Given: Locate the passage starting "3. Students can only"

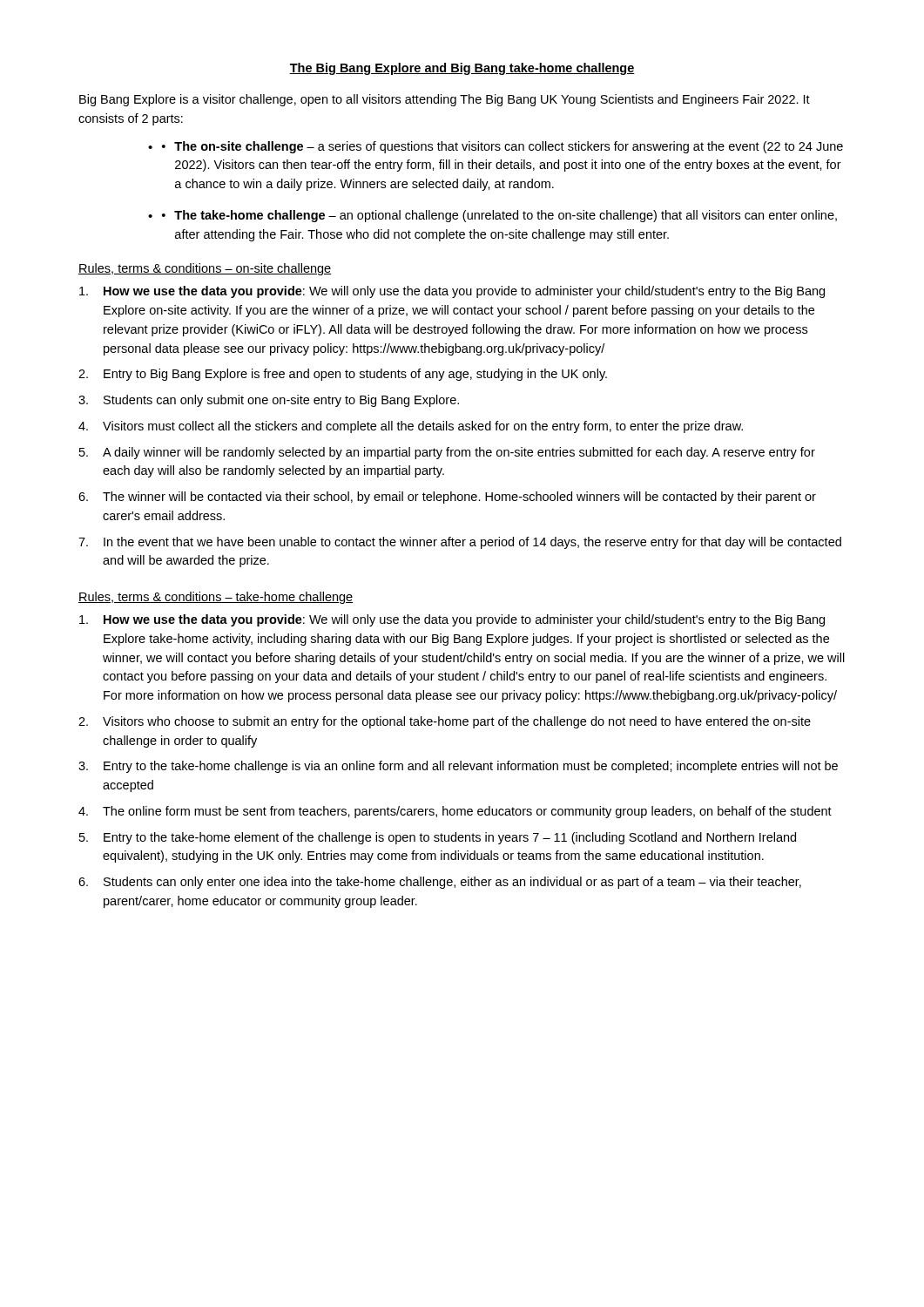Looking at the screenshot, I should [x=462, y=401].
